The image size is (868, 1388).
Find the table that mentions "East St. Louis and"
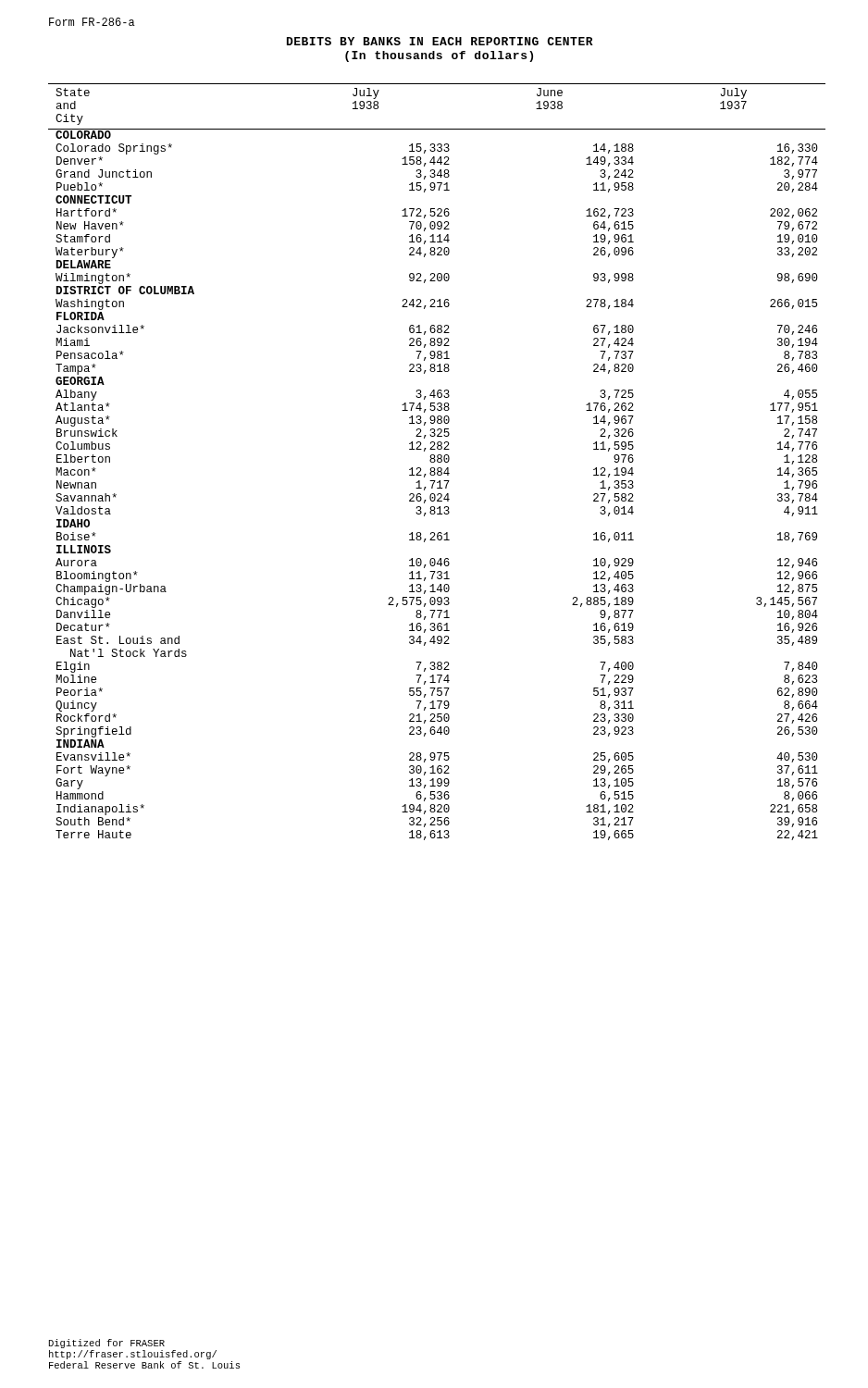(437, 463)
